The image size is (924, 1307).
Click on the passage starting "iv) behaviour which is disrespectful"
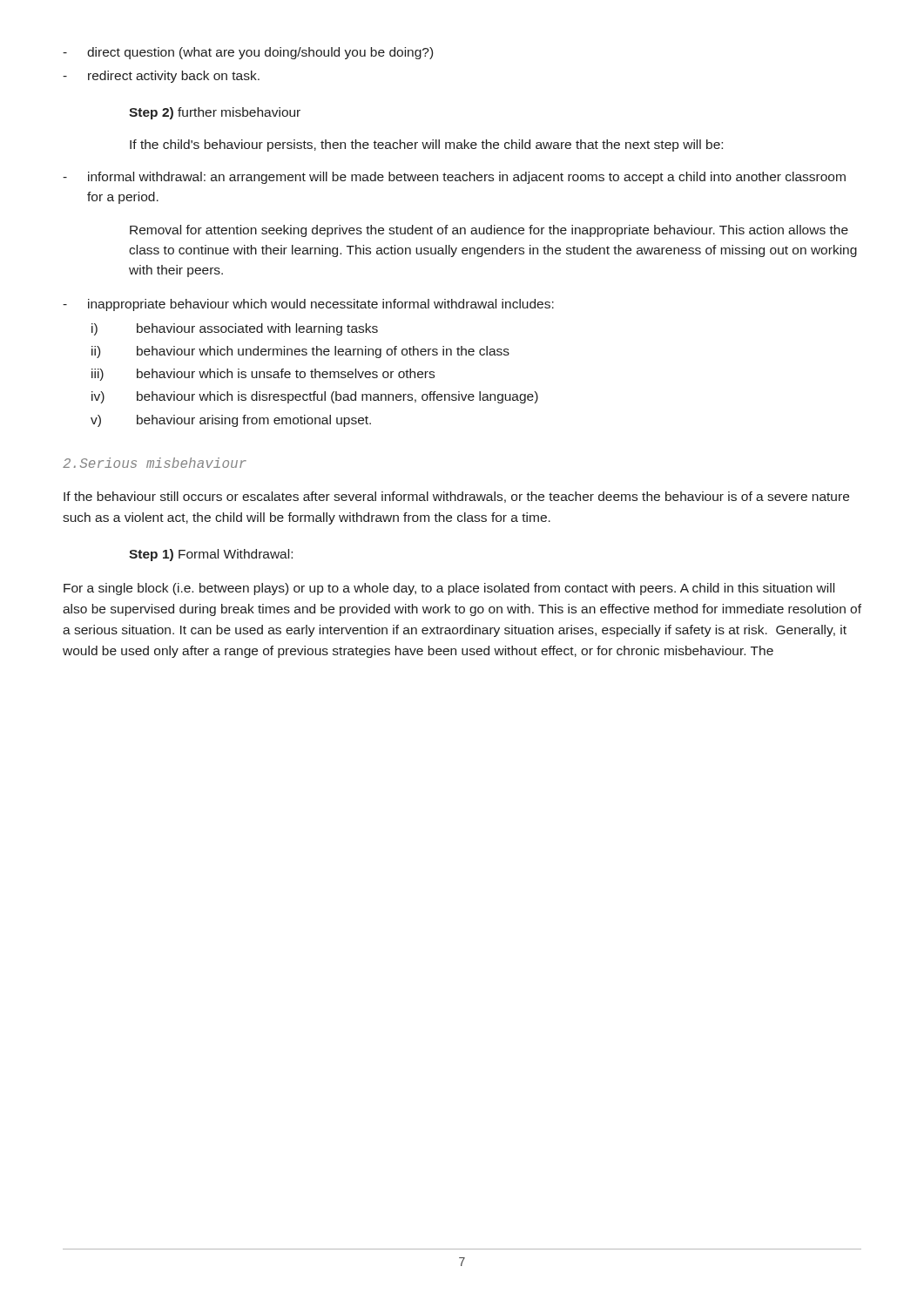[315, 396]
